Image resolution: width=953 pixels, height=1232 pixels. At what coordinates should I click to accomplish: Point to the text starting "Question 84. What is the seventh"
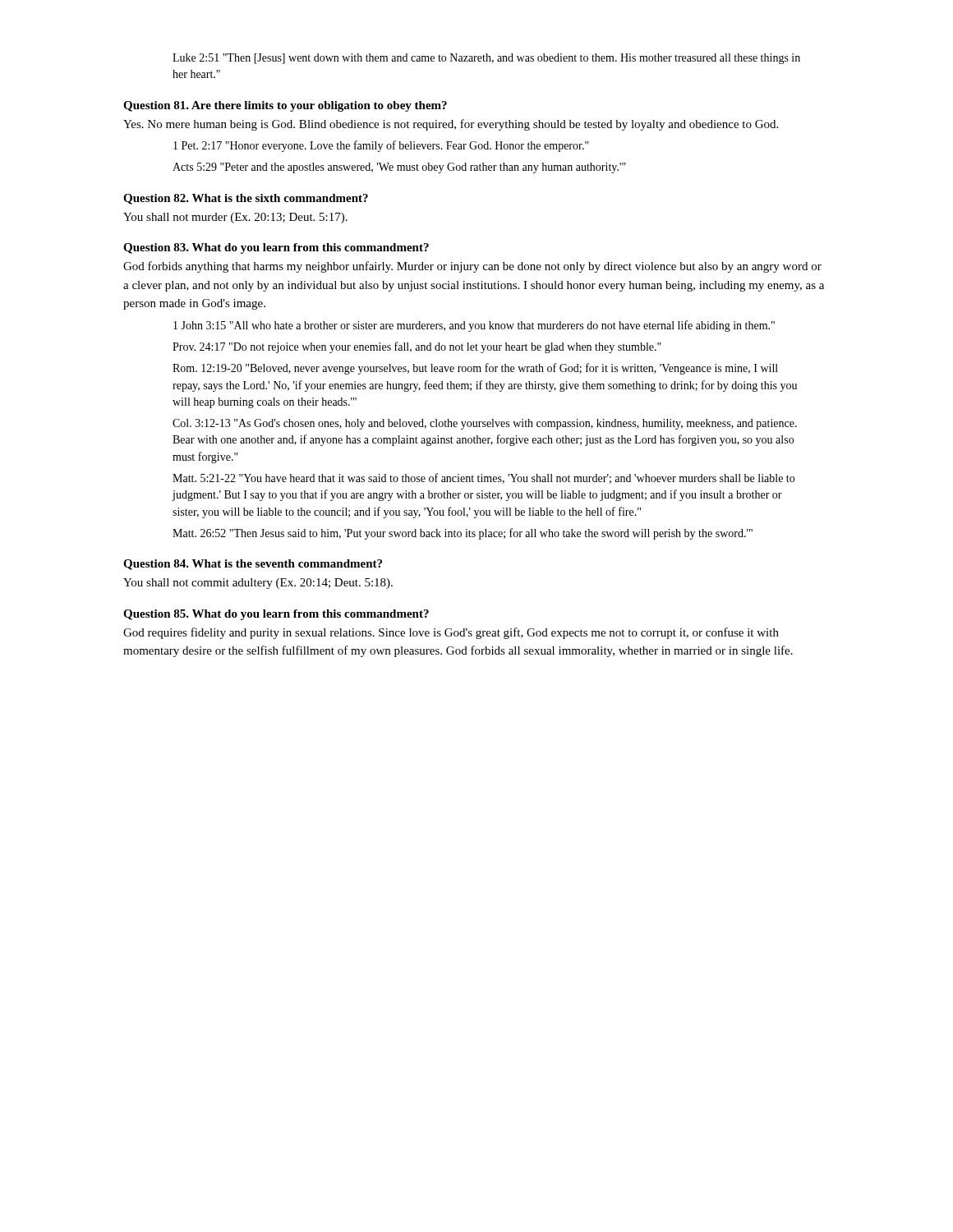pos(253,564)
